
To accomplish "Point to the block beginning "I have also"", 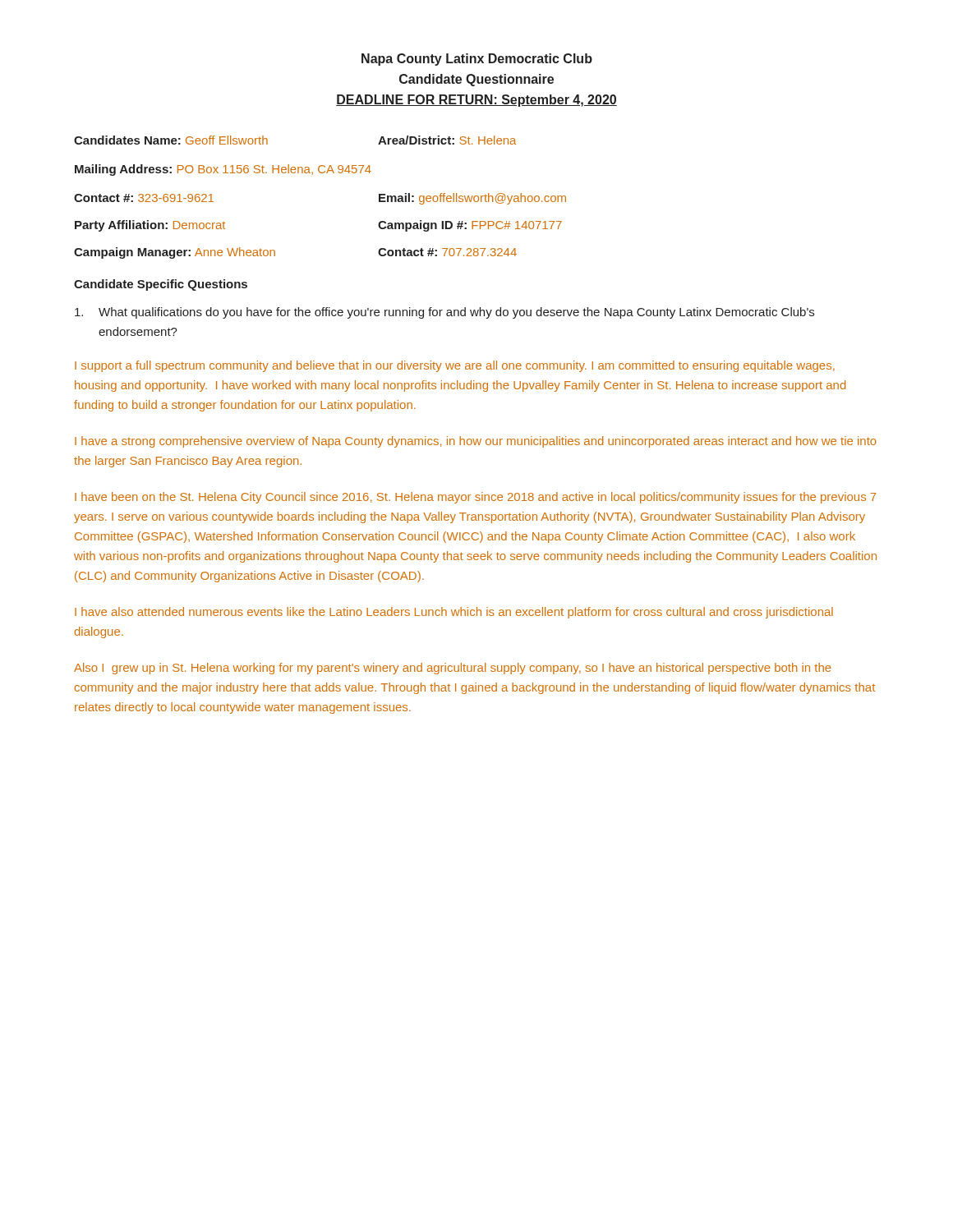I will pos(454,621).
